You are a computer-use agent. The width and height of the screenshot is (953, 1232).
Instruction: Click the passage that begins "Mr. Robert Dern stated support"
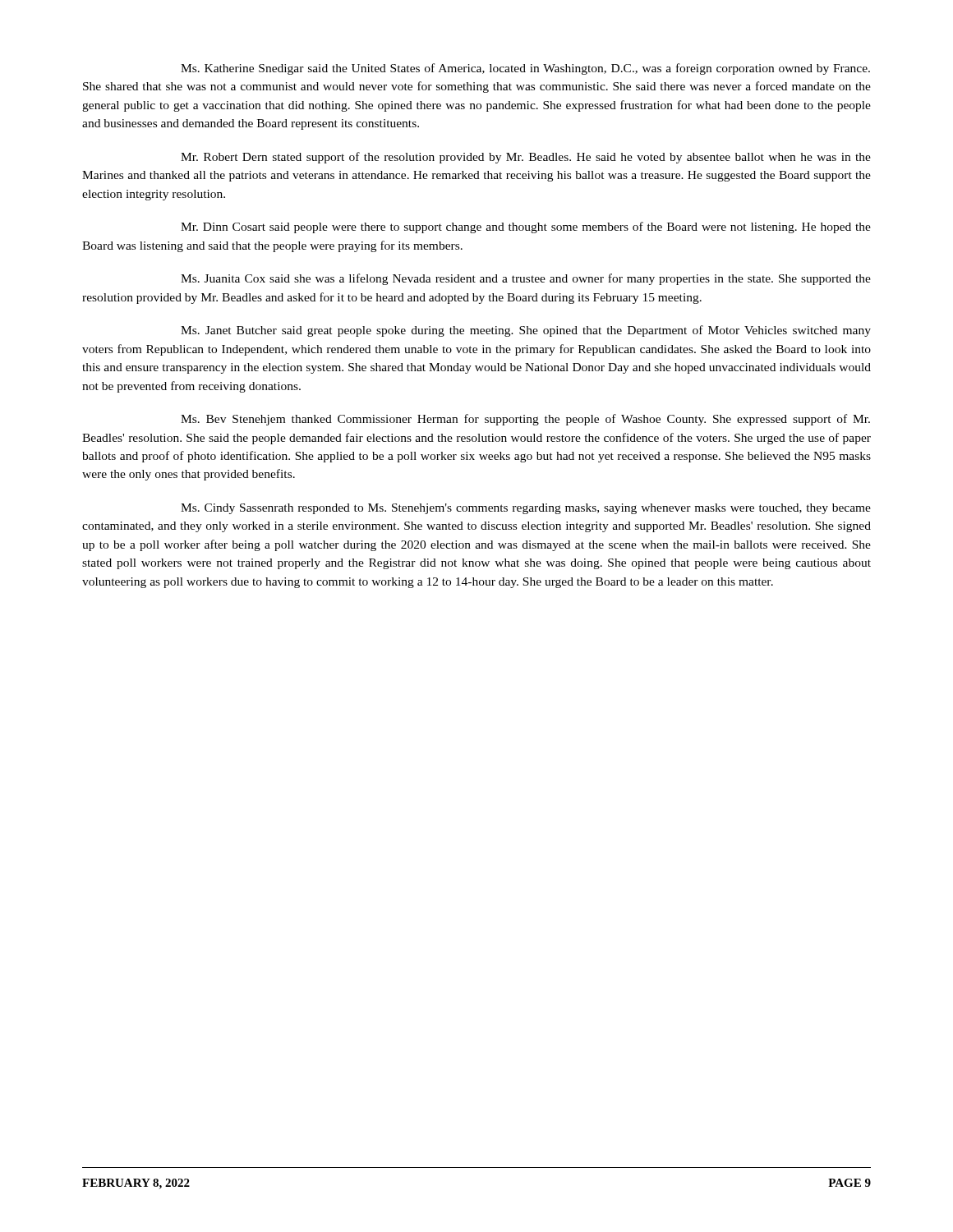click(x=476, y=175)
